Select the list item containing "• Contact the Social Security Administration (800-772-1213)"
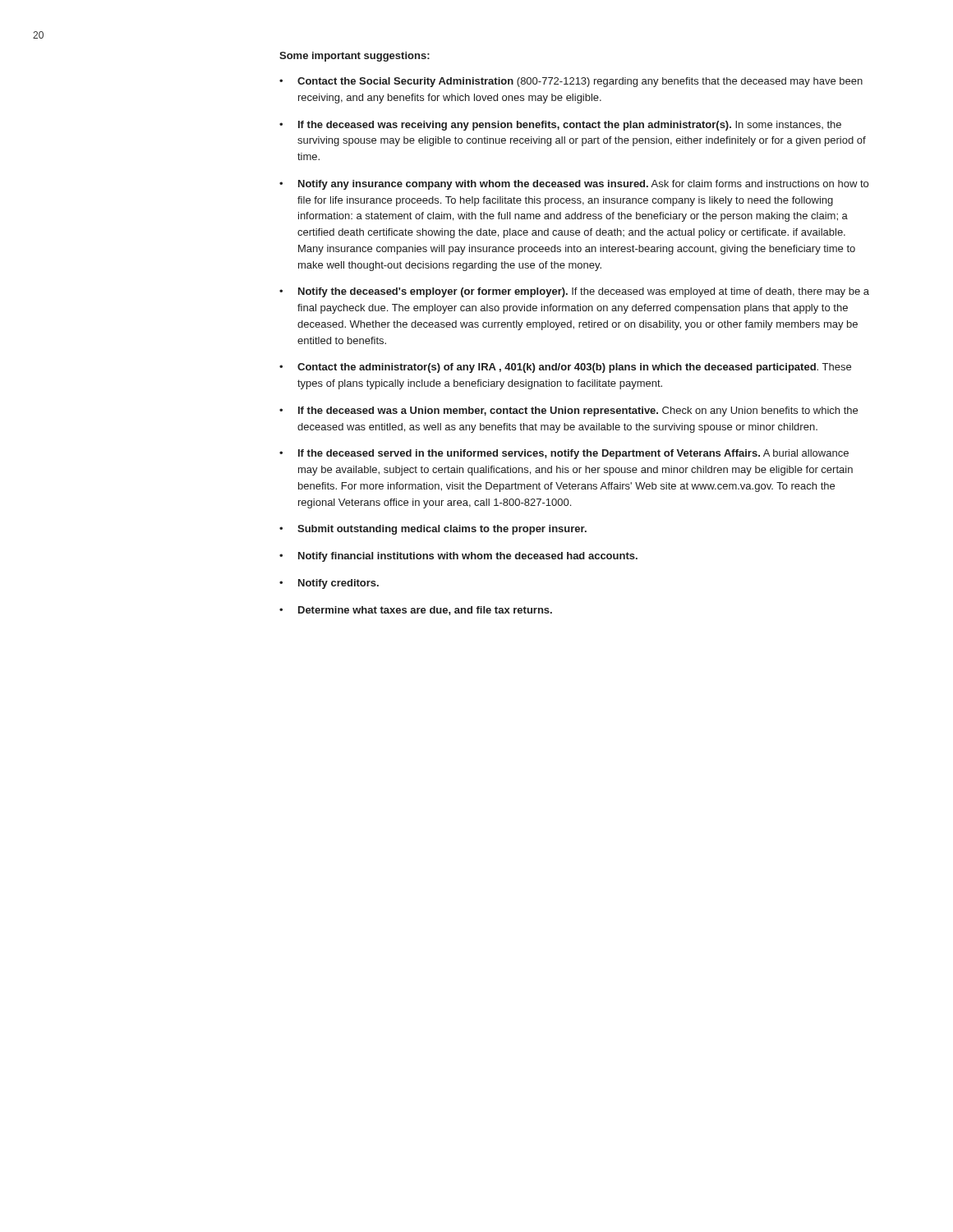The image size is (953, 1232). [x=575, y=89]
